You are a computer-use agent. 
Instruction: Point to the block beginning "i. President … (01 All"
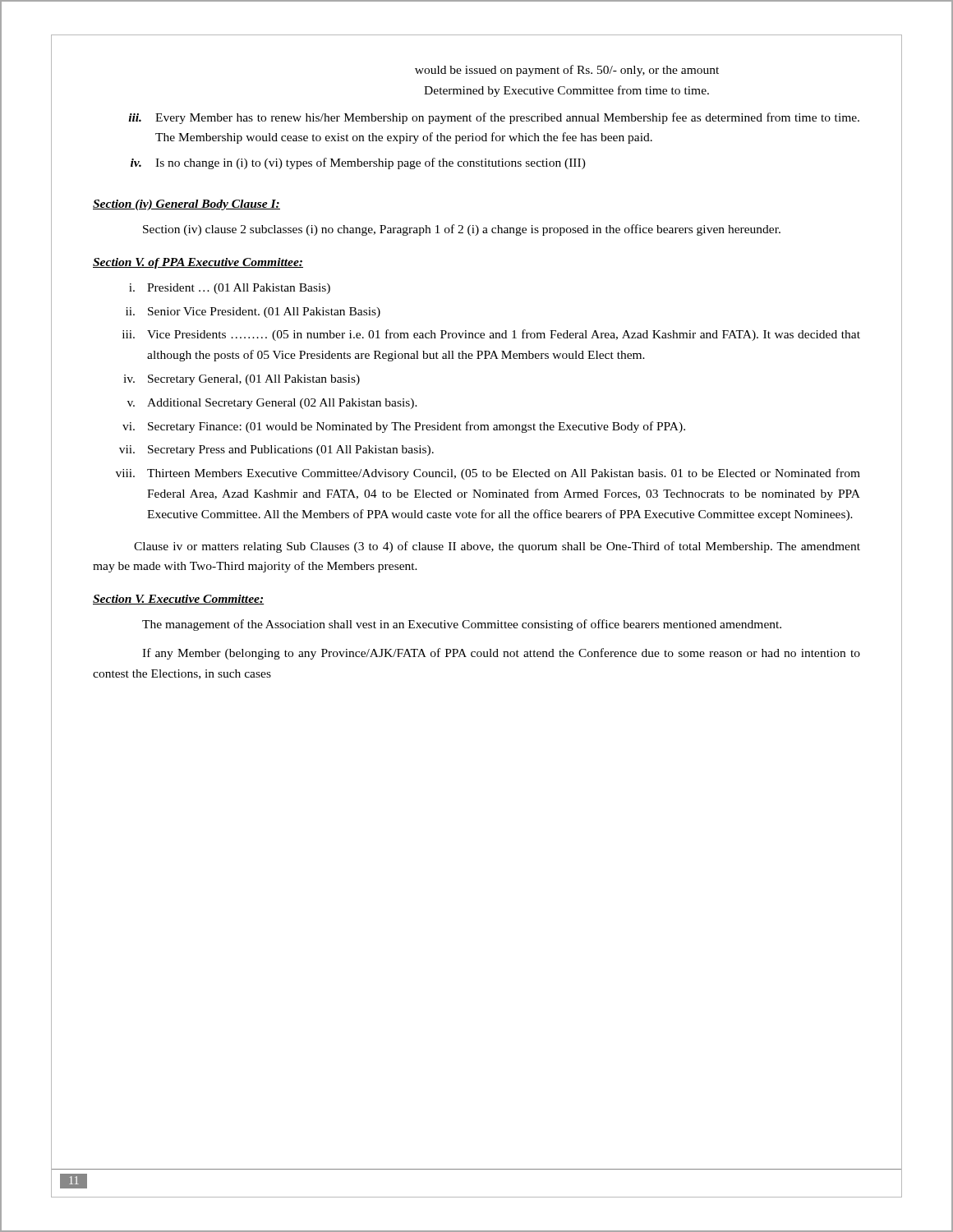coord(230,289)
